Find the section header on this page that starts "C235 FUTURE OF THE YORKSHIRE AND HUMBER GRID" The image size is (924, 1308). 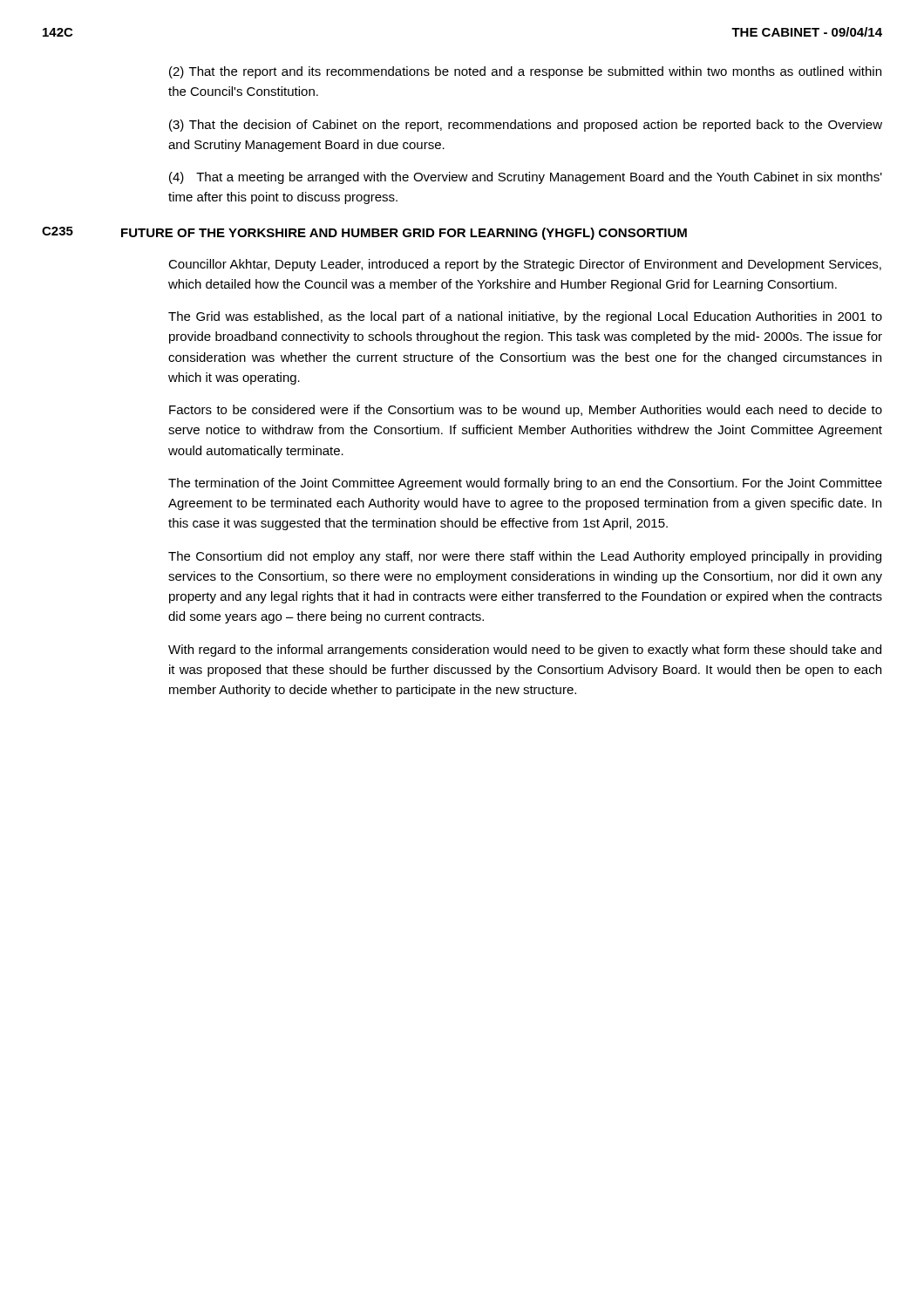[x=462, y=232]
